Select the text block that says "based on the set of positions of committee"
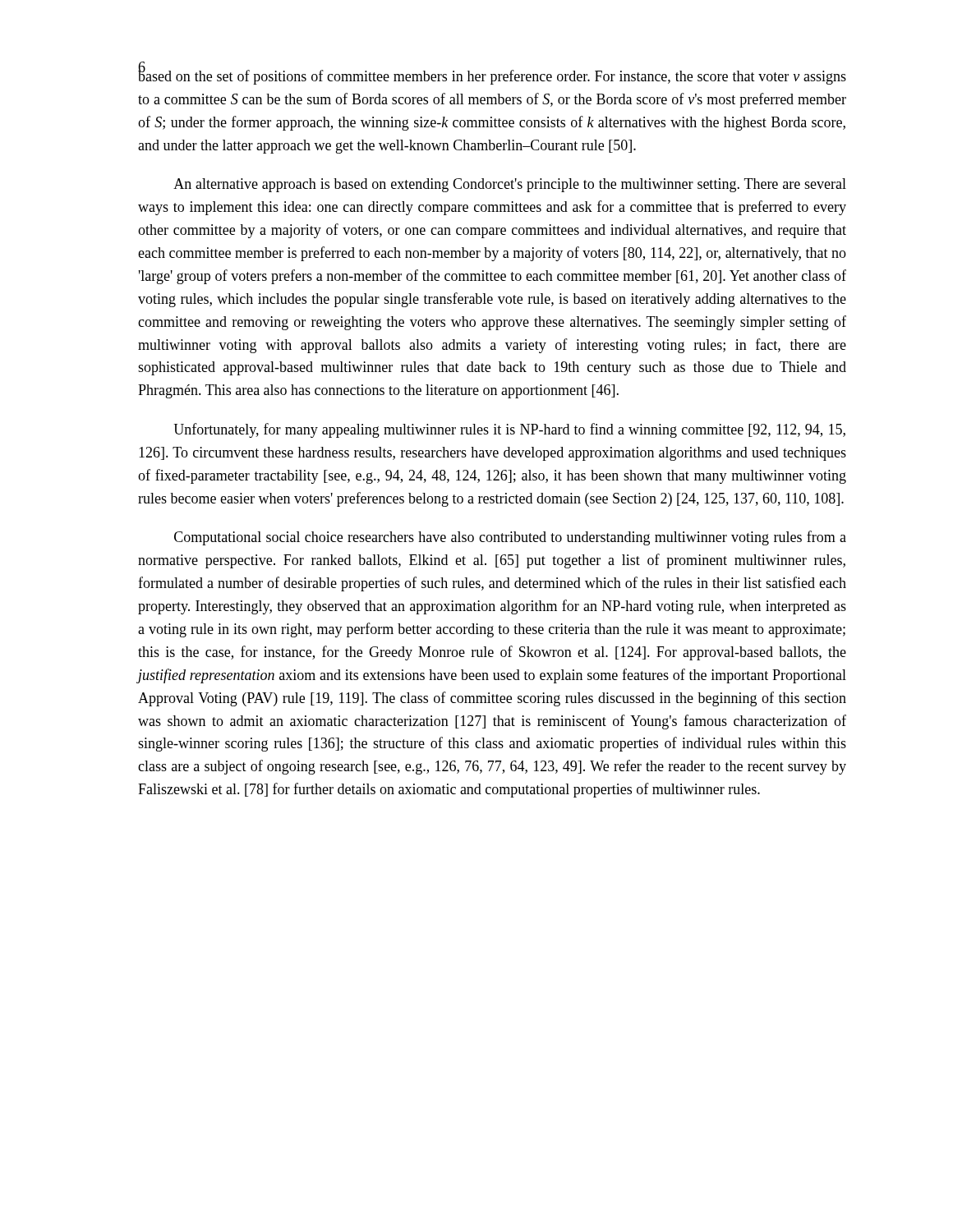 tap(492, 111)
